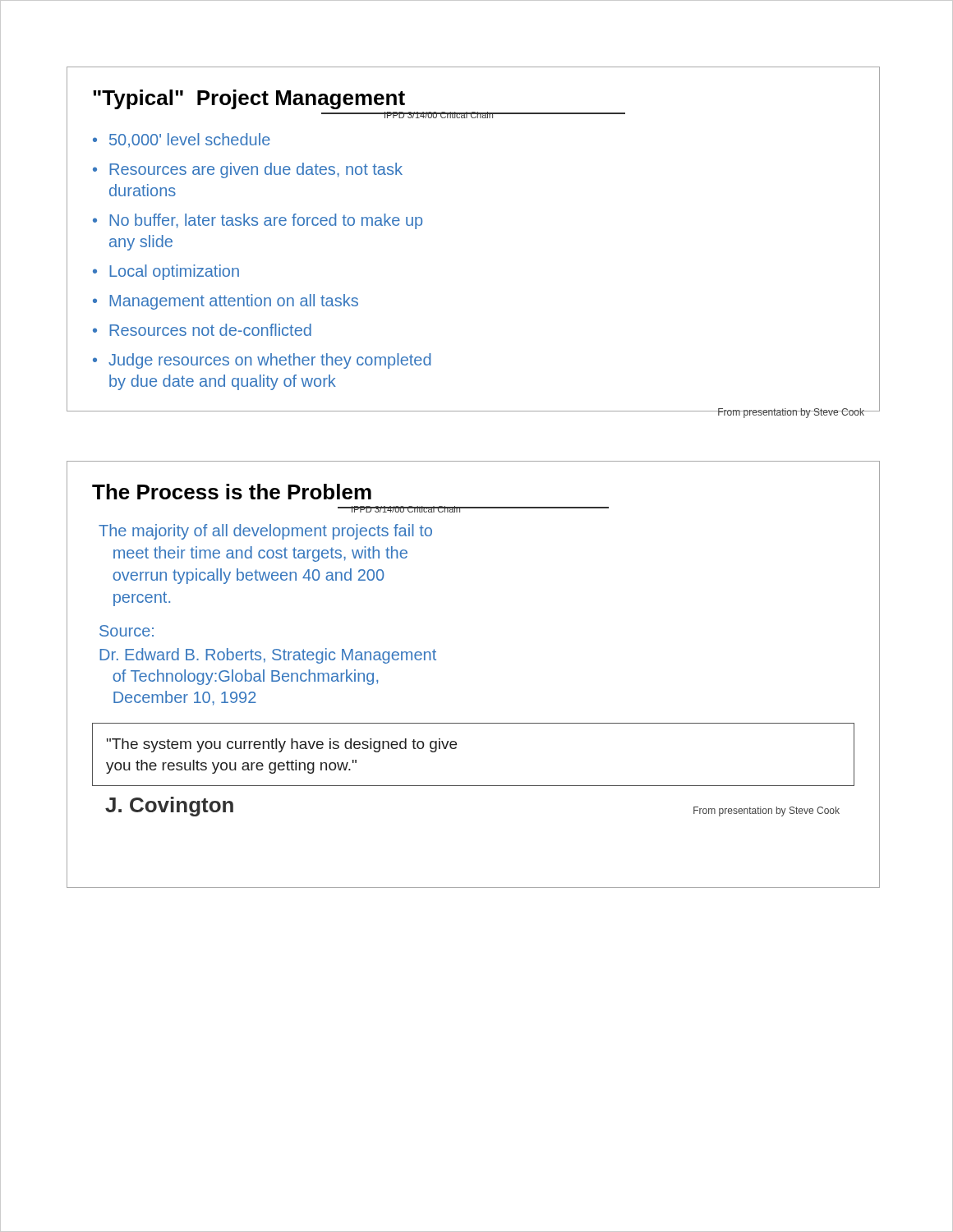Click on the list item with the text "Resources not de-conflicted"

pyautogui.click(x=210, y=330)
